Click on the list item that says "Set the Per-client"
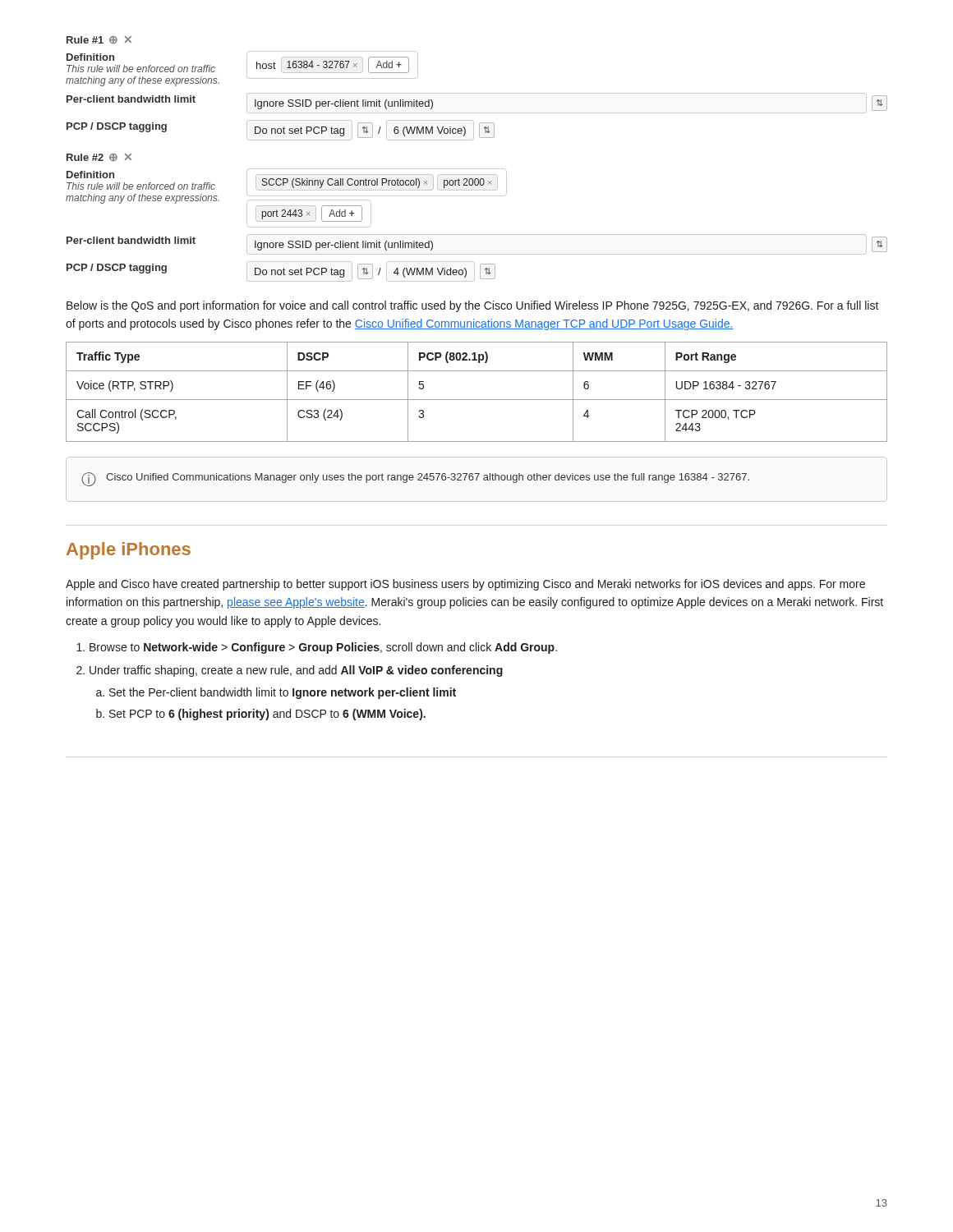 coord(282,692)
